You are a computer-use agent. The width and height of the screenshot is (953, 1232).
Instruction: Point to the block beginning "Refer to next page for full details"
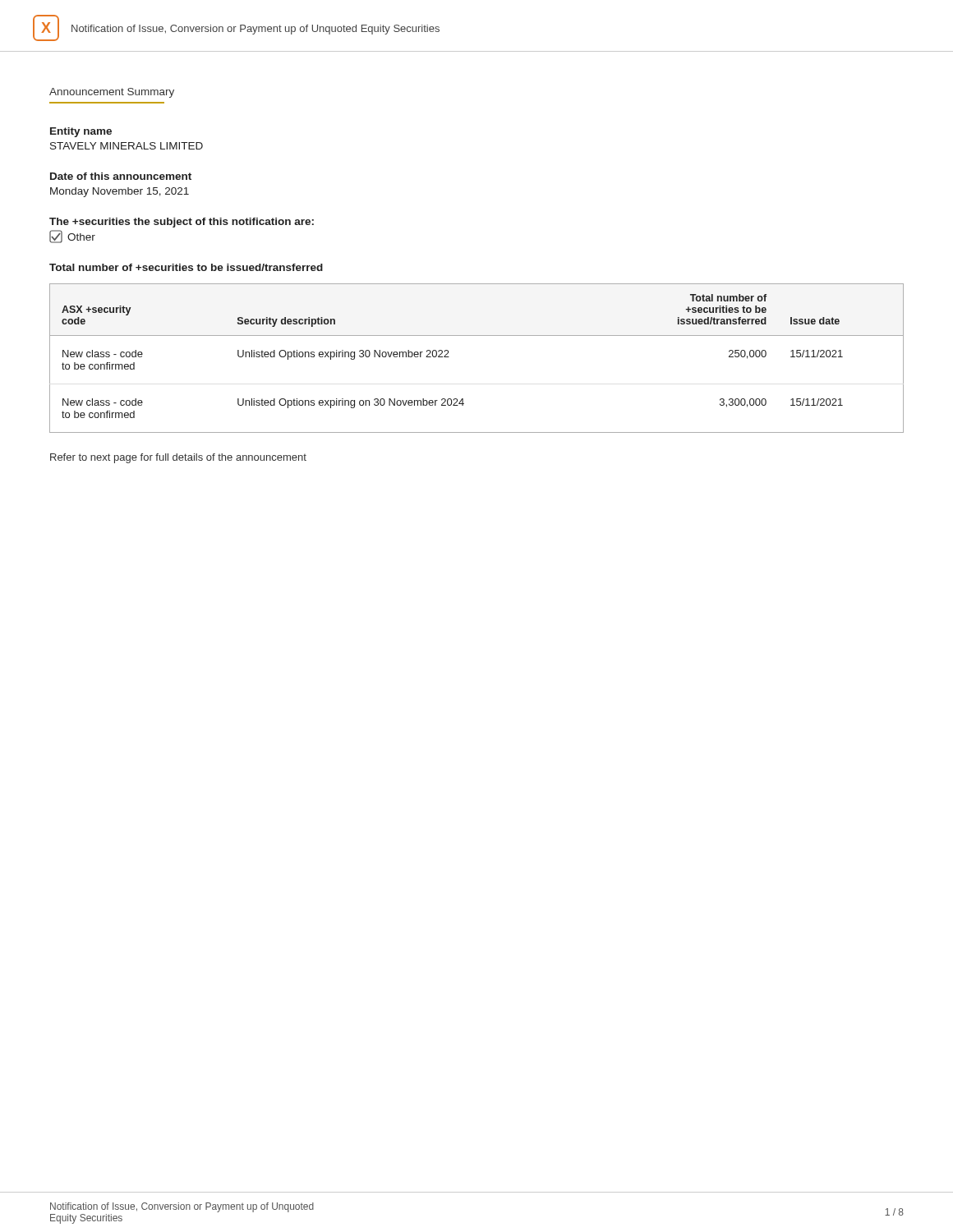point(178,457)
